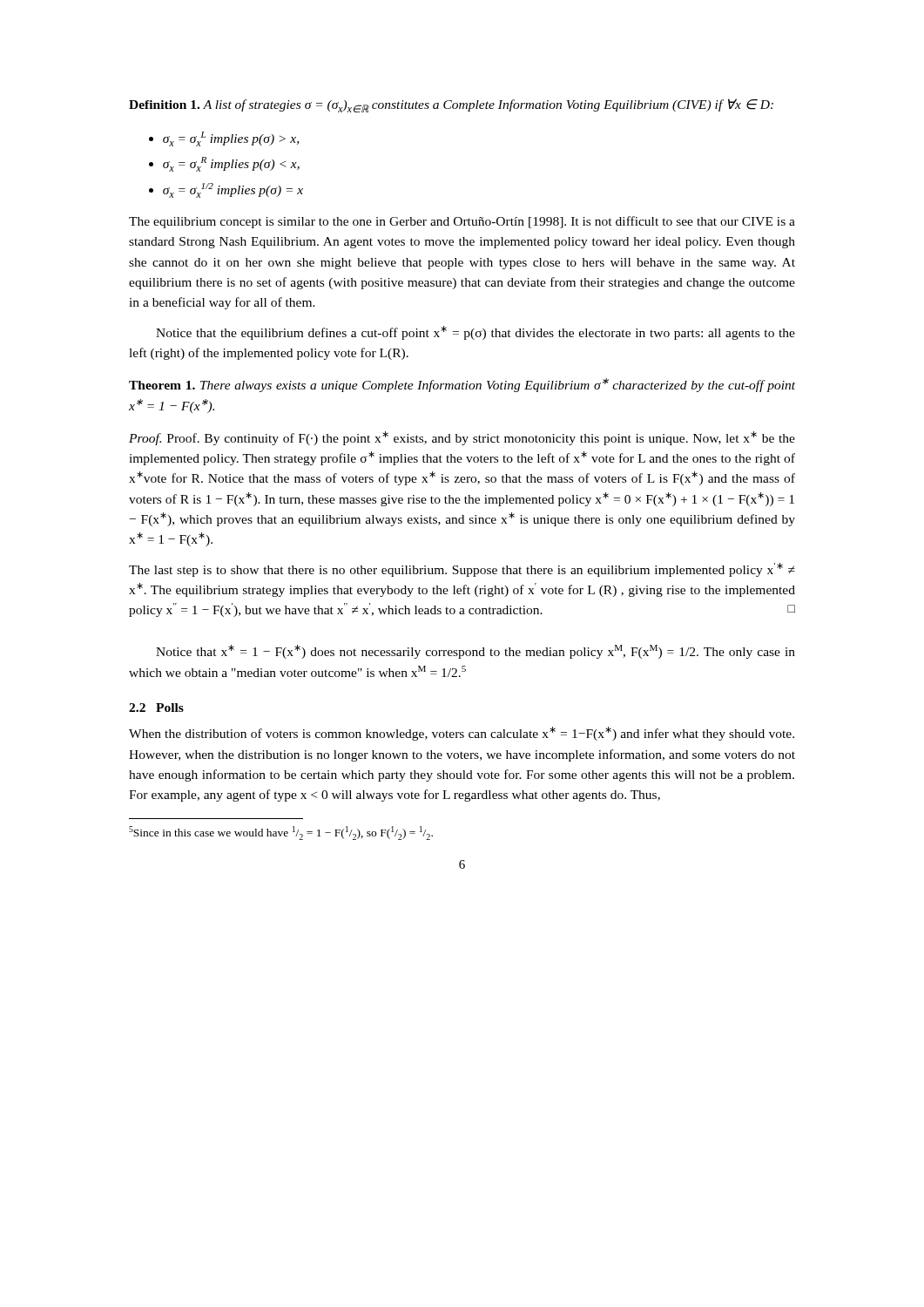Locate the text block that reads "Notice that x∗ ="
Image resolution: width=924 pixels, height=1307 pixels.
coord(462,662)
